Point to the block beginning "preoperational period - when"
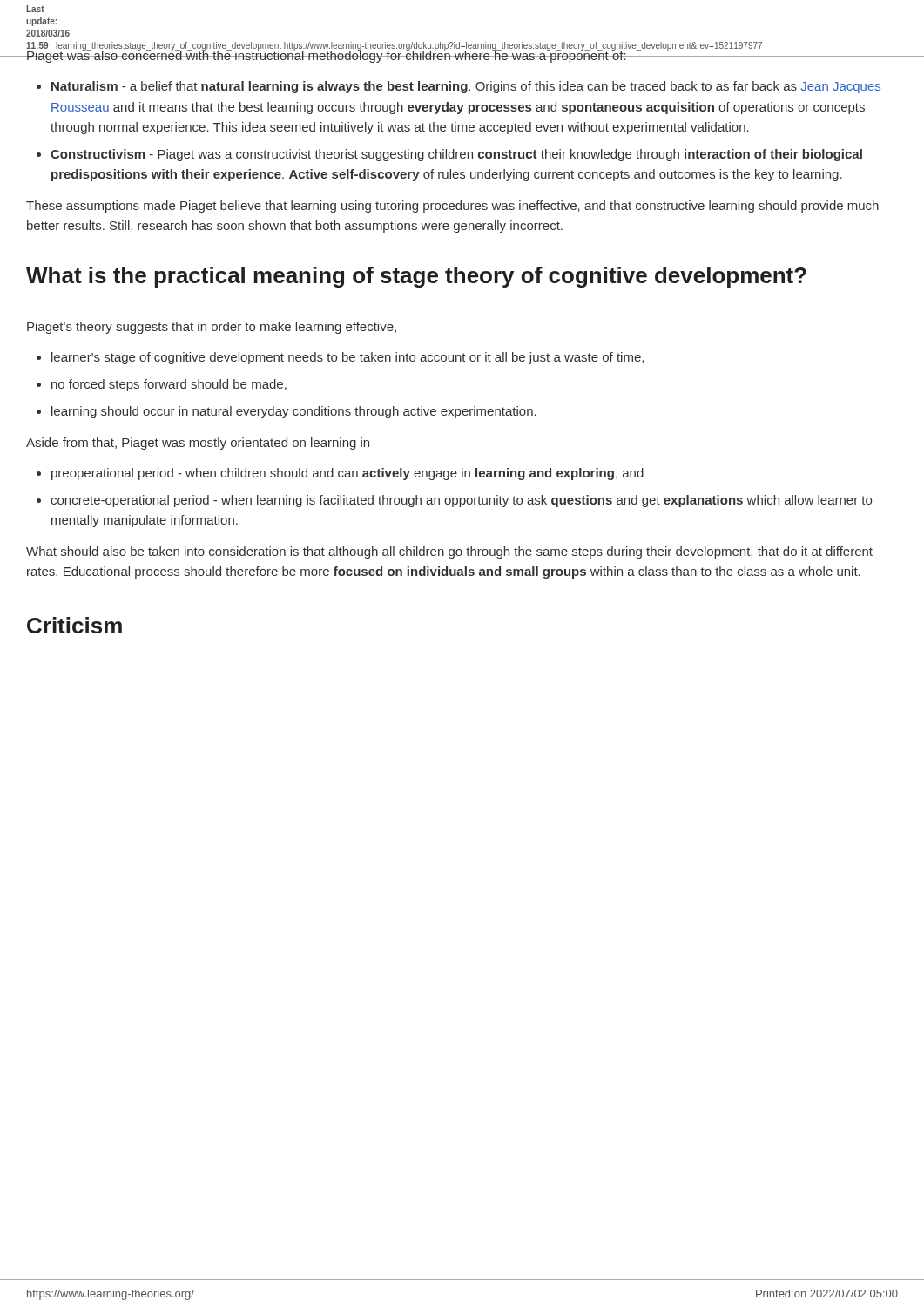The image size is (924, 1307). click(x=347, y=472)
